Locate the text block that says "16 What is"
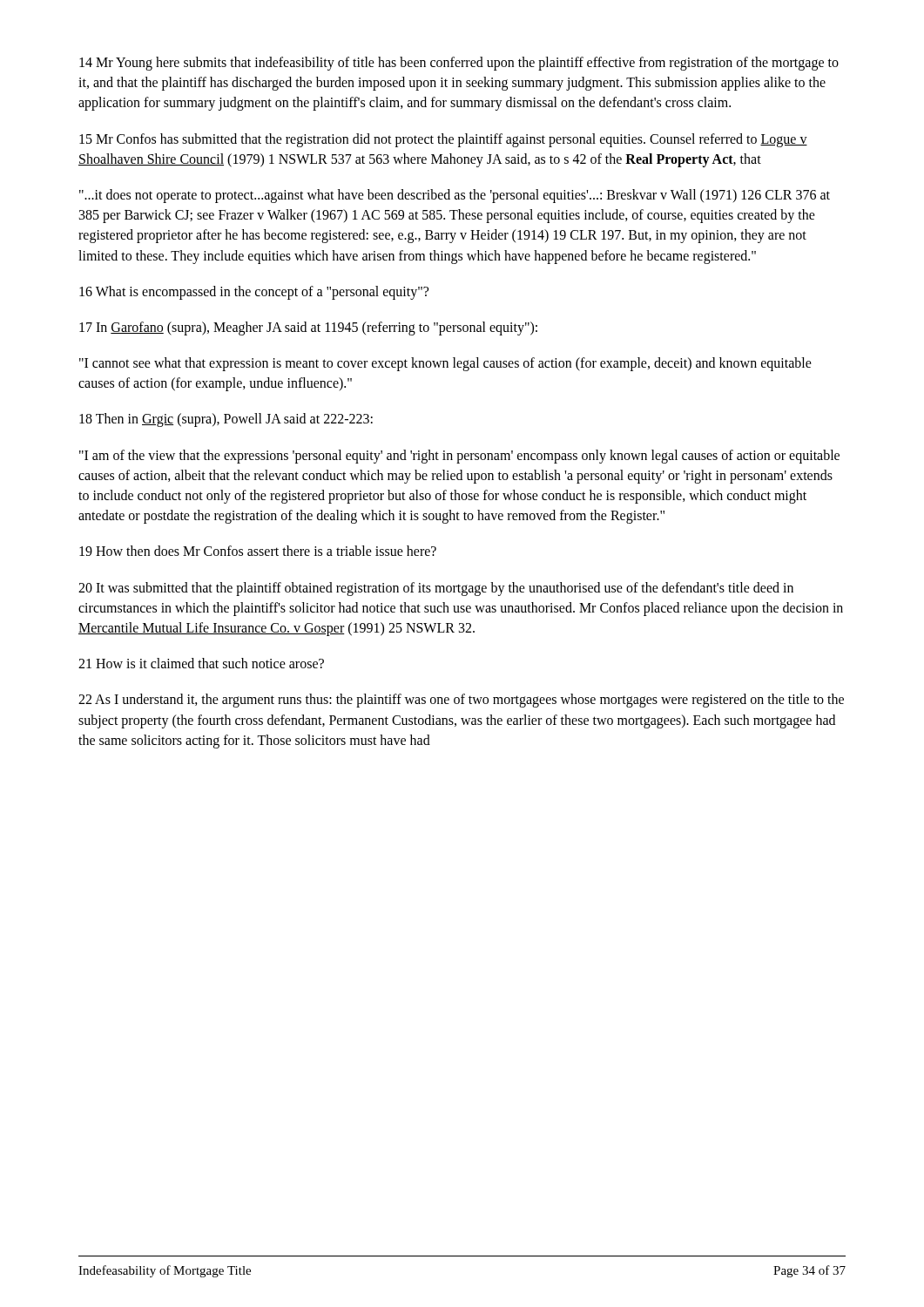The width and height of the screenshot is (924, 1307). (x=254, y=291)
